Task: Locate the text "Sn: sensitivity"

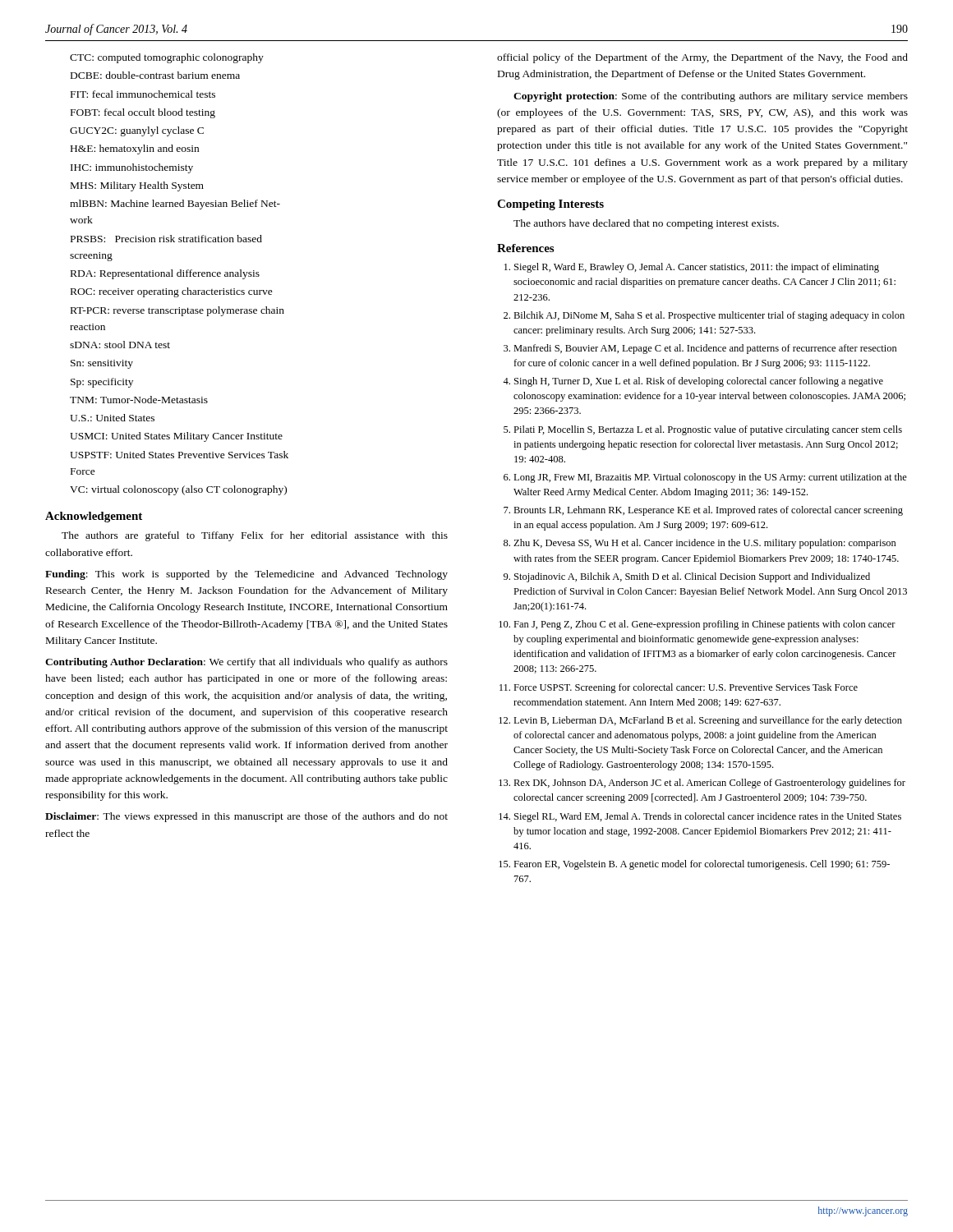Action: (102, 364)
